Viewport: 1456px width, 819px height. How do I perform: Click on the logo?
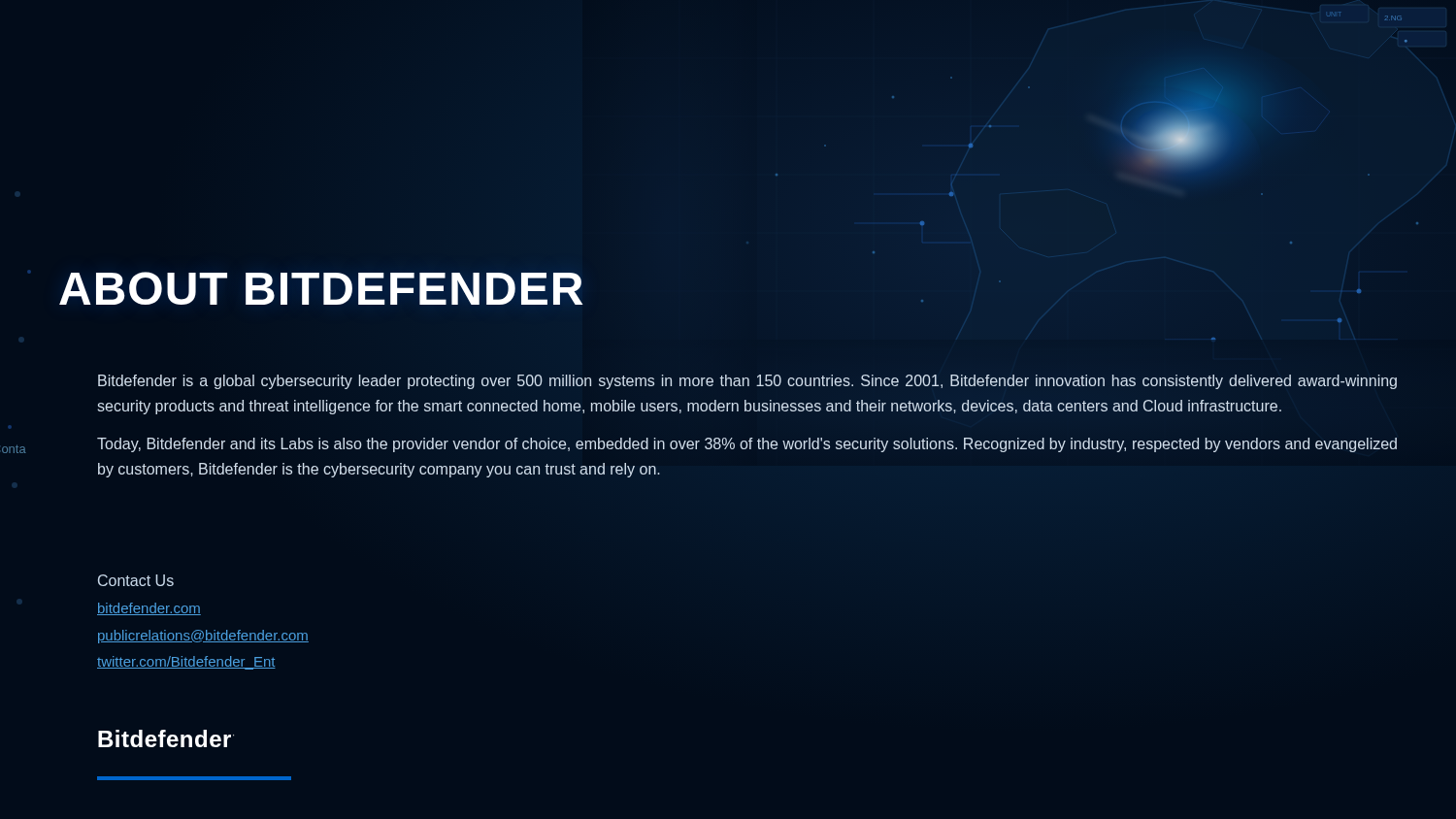[x=166, y=739]
